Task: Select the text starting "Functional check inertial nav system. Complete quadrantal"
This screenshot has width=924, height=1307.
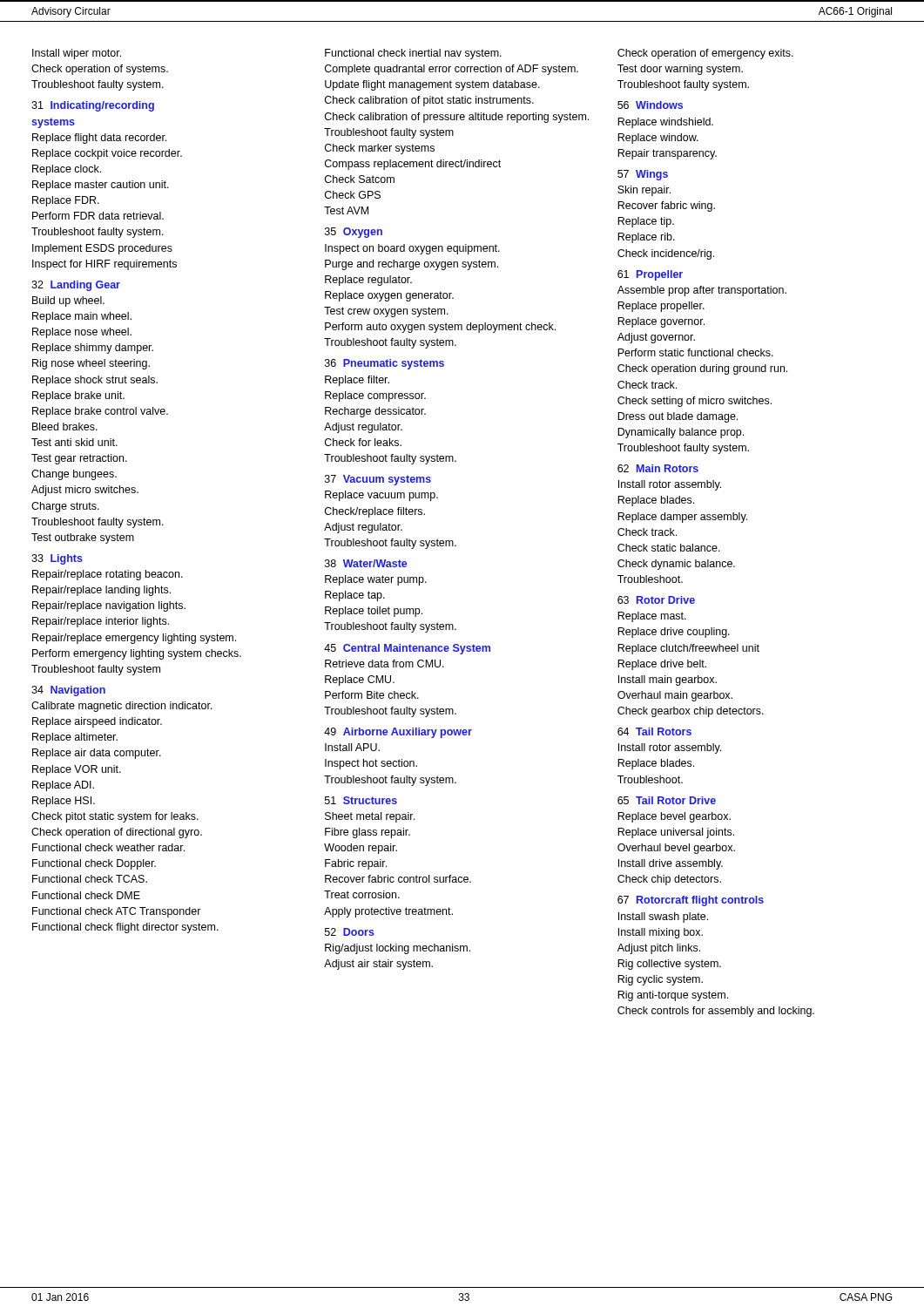Action: (x=462, y=132)
